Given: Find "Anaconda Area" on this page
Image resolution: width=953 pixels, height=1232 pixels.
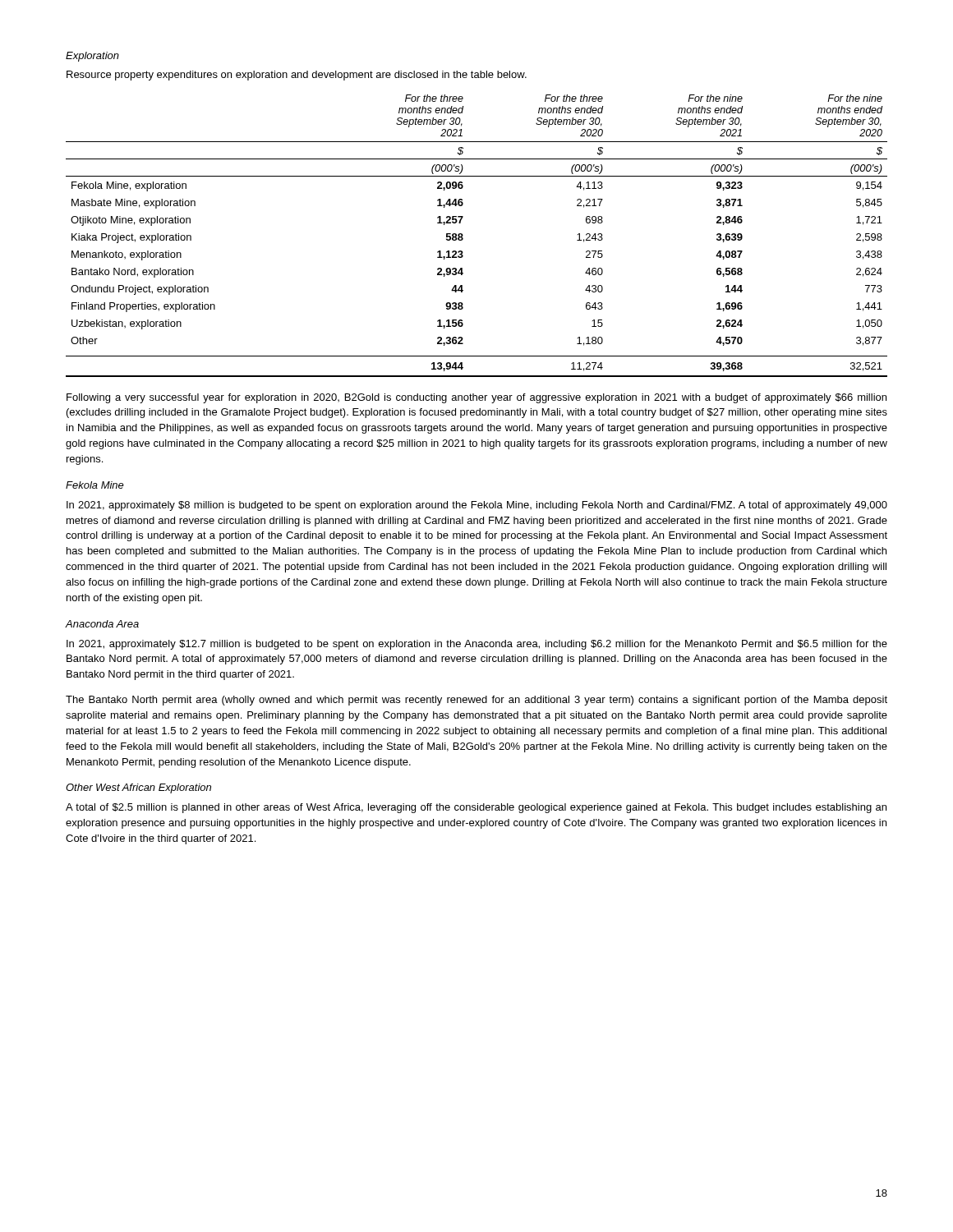Looking at the screenshot, I should [102, 624].
